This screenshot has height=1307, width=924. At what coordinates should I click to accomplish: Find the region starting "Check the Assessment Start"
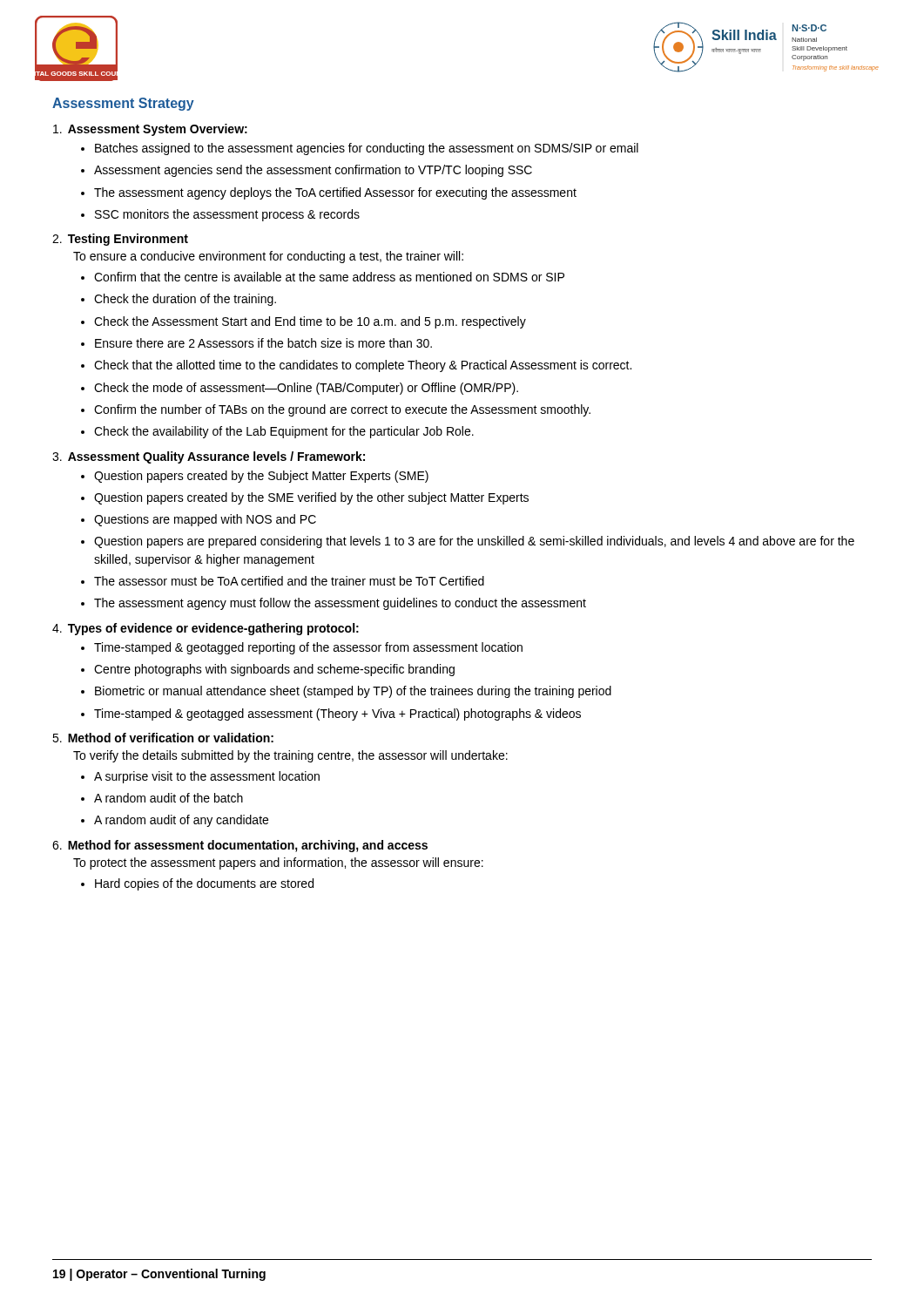(310, 321)
